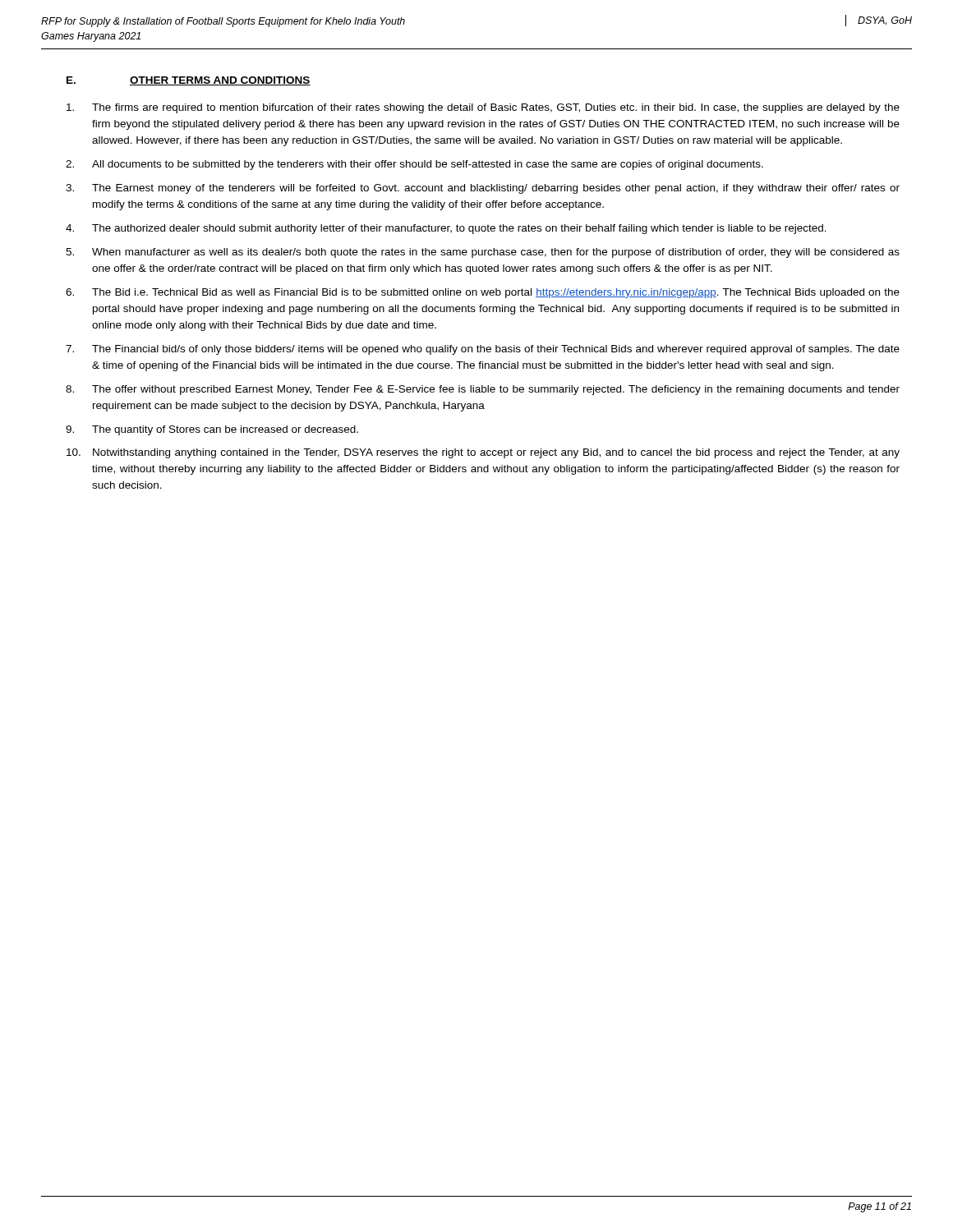This screenshot has width=953, height=1232.
Task: Click the passage that begins "8. The offer"
Action: point(483,397)
